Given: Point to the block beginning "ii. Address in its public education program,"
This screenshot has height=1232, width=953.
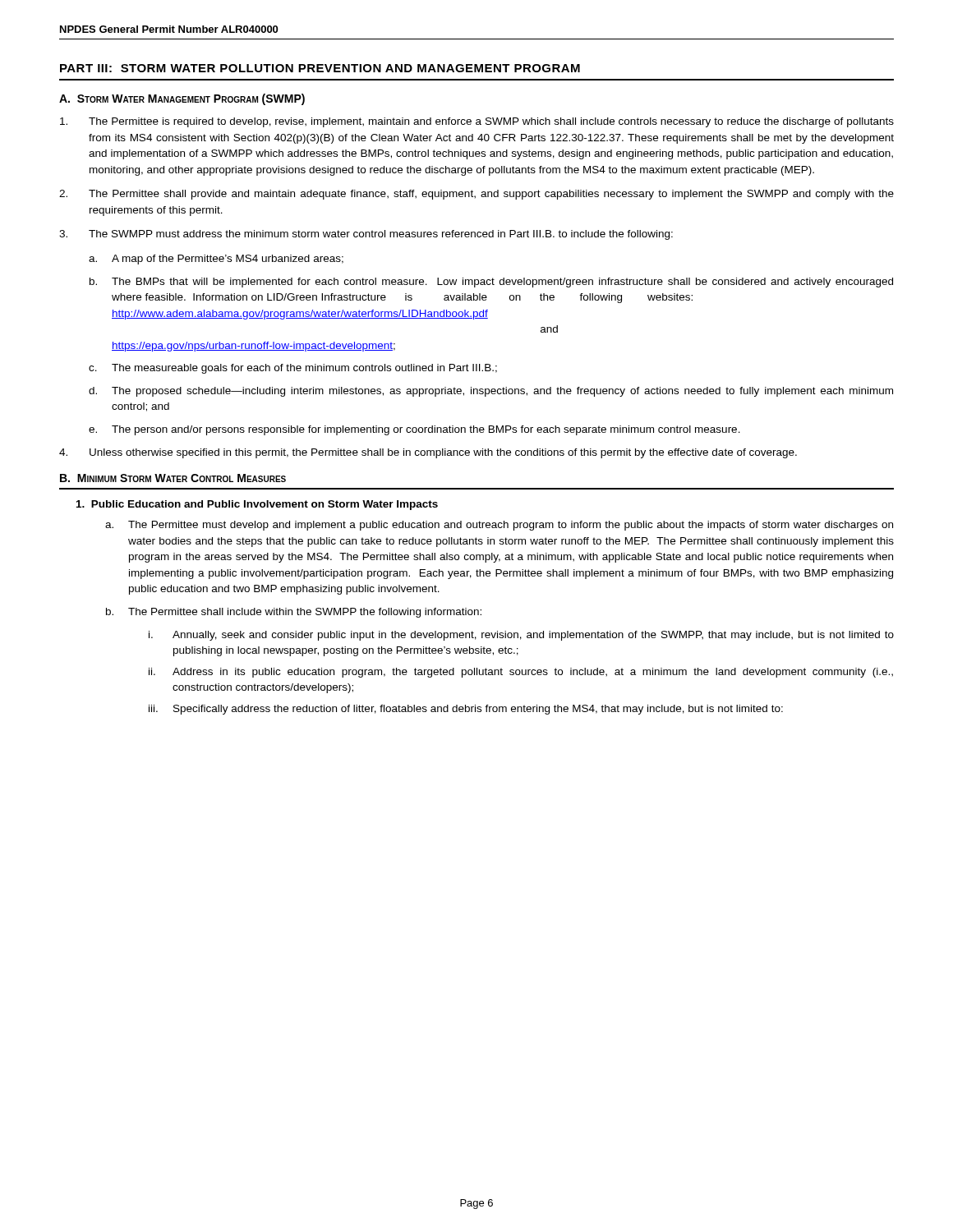Looking at the screenshot, I should (521, 679).
